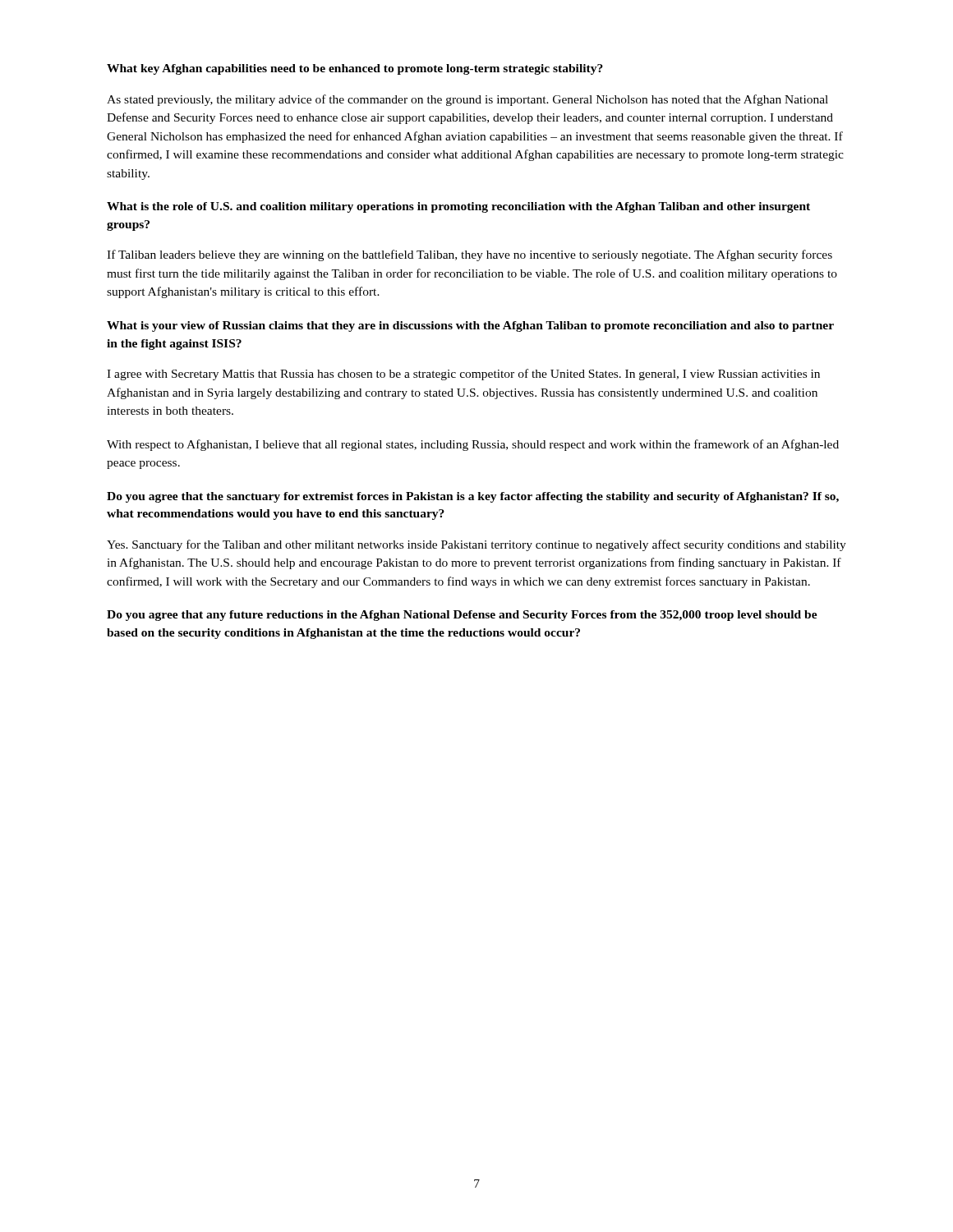Where is the section header that starts "Do you agree that the sanctuary for extremist"?

pyautogui.click(x=473, y=504)
